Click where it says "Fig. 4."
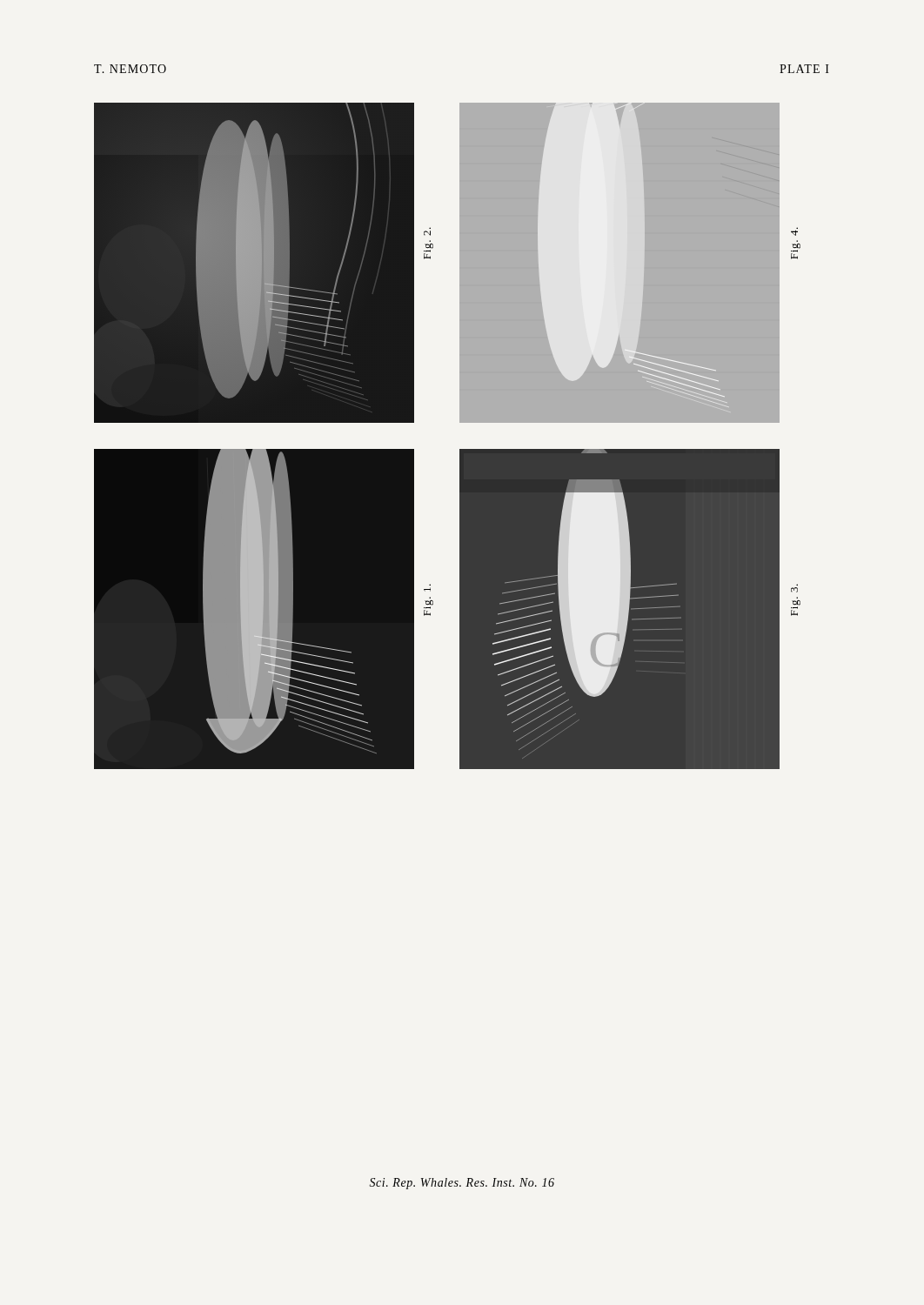Screen dimensions: 1305x924 [794, 243]
